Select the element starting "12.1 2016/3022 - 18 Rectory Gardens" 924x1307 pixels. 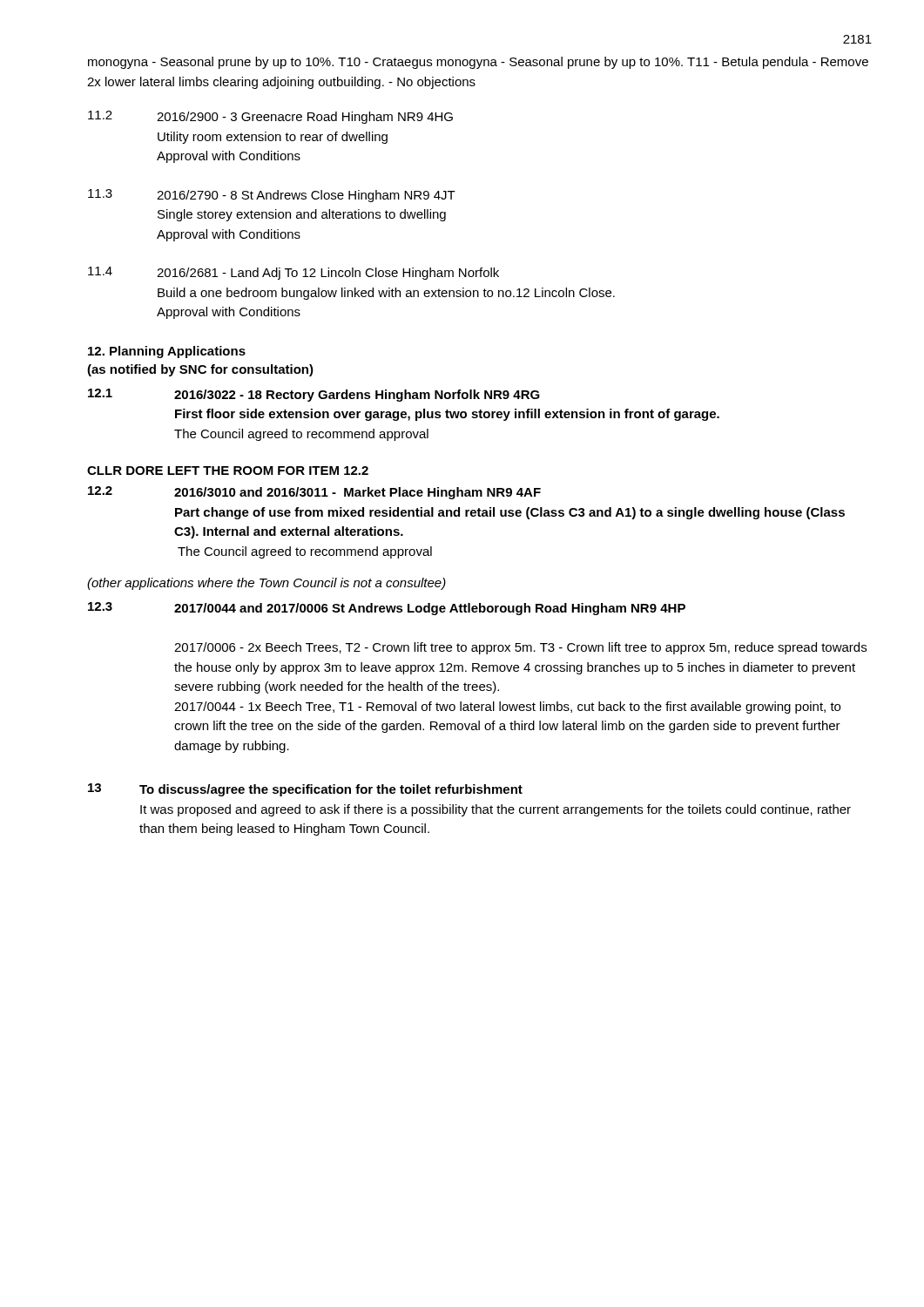coord(479,414)
